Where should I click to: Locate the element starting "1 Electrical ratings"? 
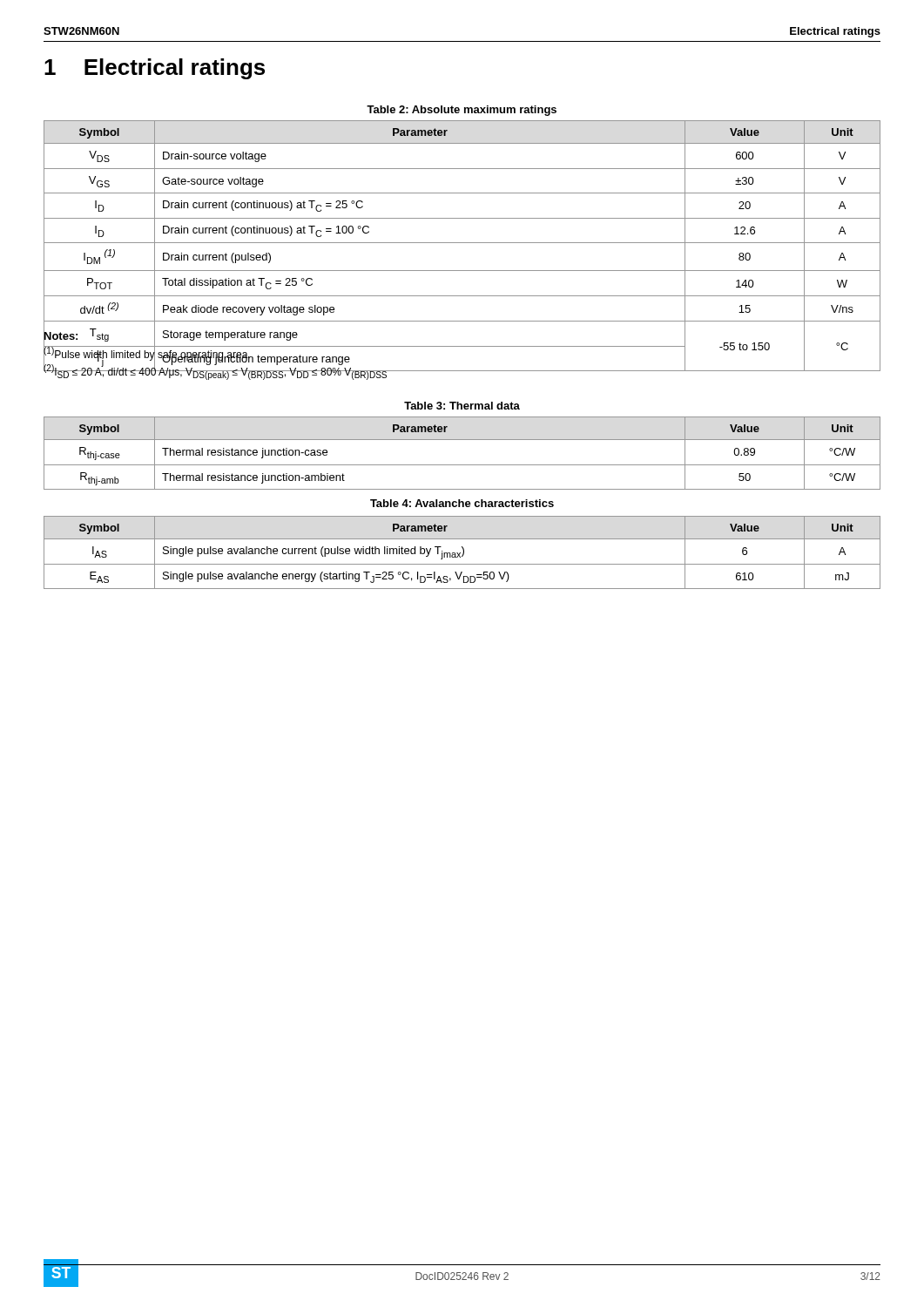pos(155,67)
